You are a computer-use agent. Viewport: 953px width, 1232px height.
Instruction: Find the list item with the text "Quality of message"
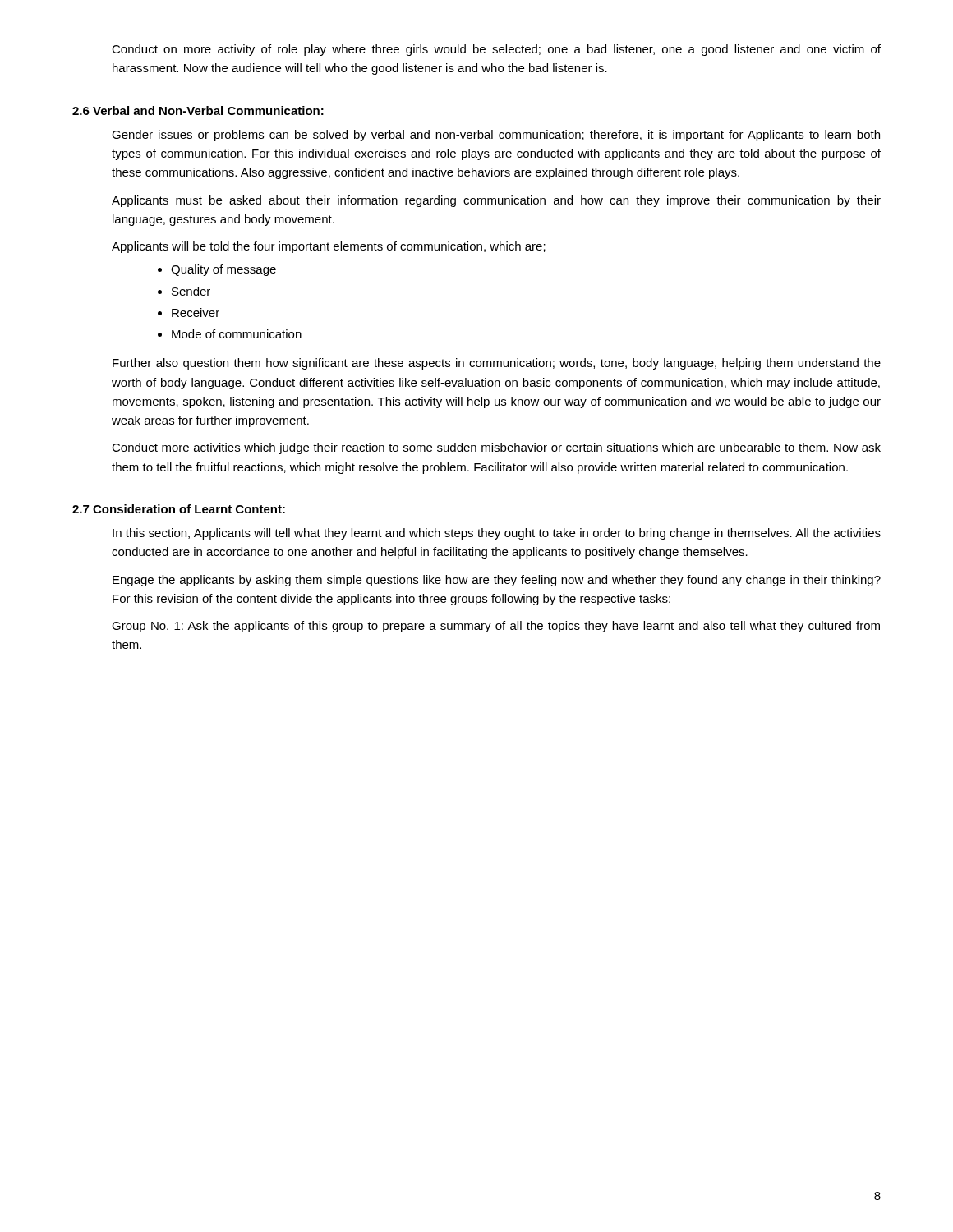click(x=224, y=269)
